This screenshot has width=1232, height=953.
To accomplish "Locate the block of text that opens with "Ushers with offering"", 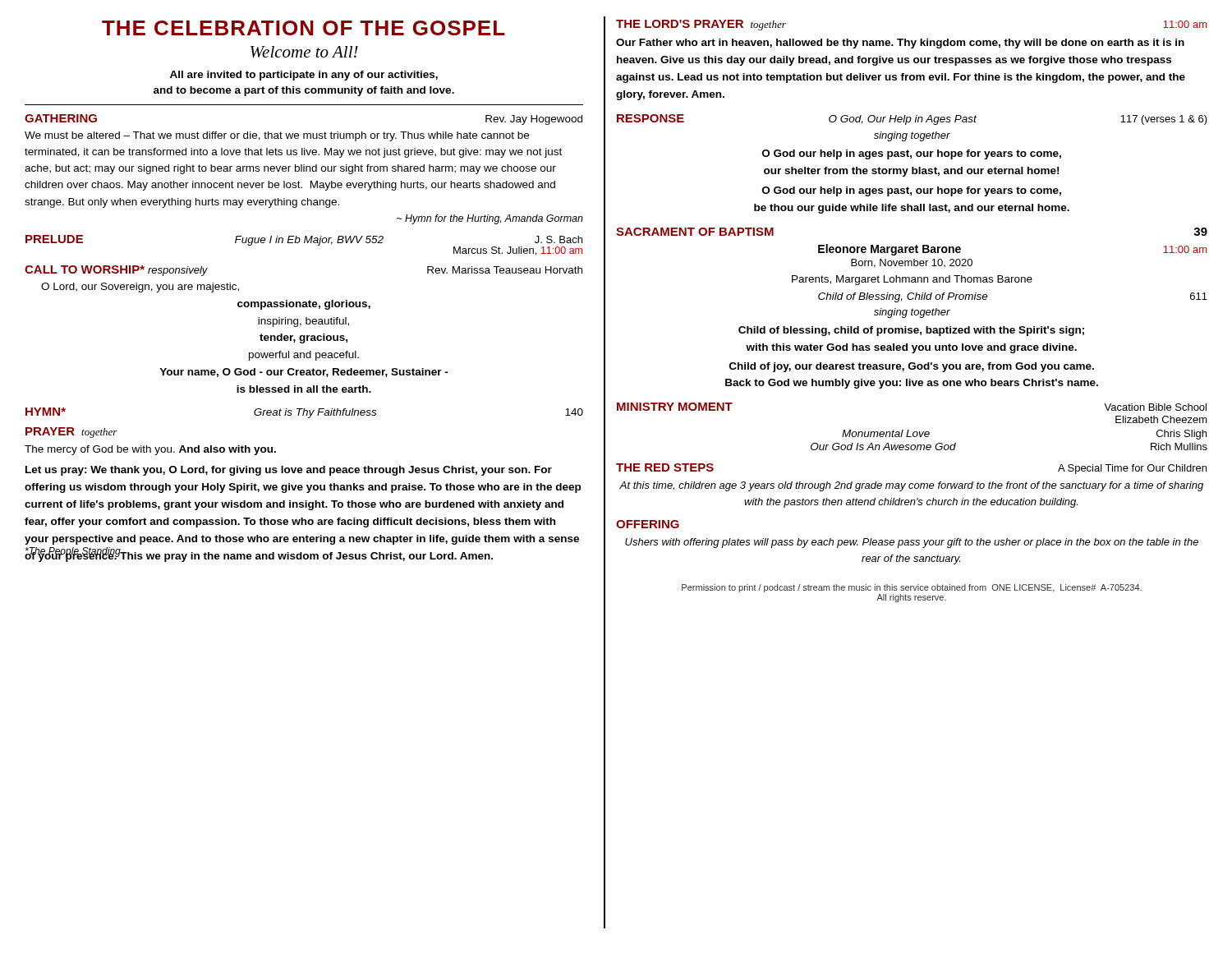I will click(912, 550).
